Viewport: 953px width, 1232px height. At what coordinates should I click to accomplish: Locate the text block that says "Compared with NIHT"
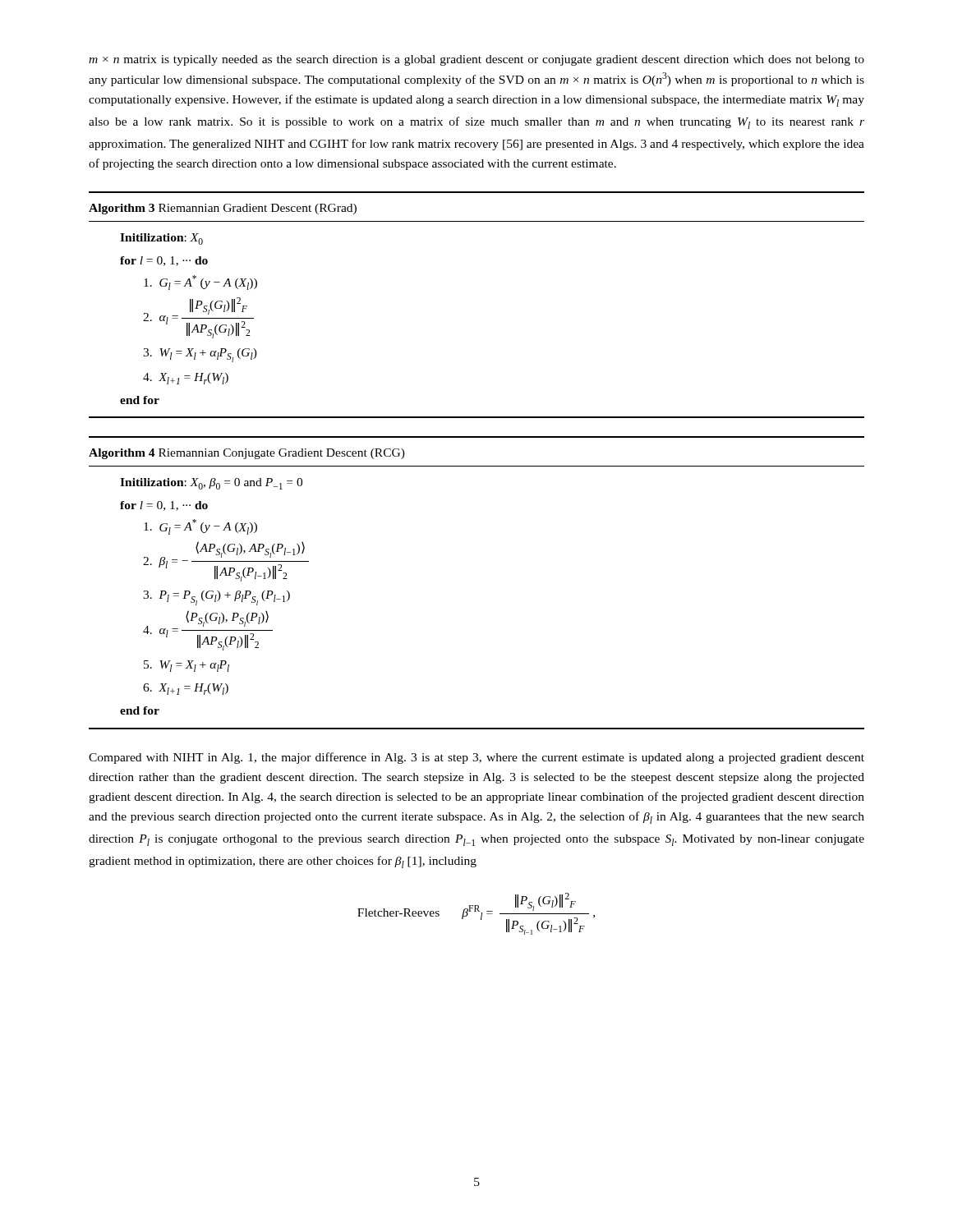pyautogui.click(x=476, y=810)
